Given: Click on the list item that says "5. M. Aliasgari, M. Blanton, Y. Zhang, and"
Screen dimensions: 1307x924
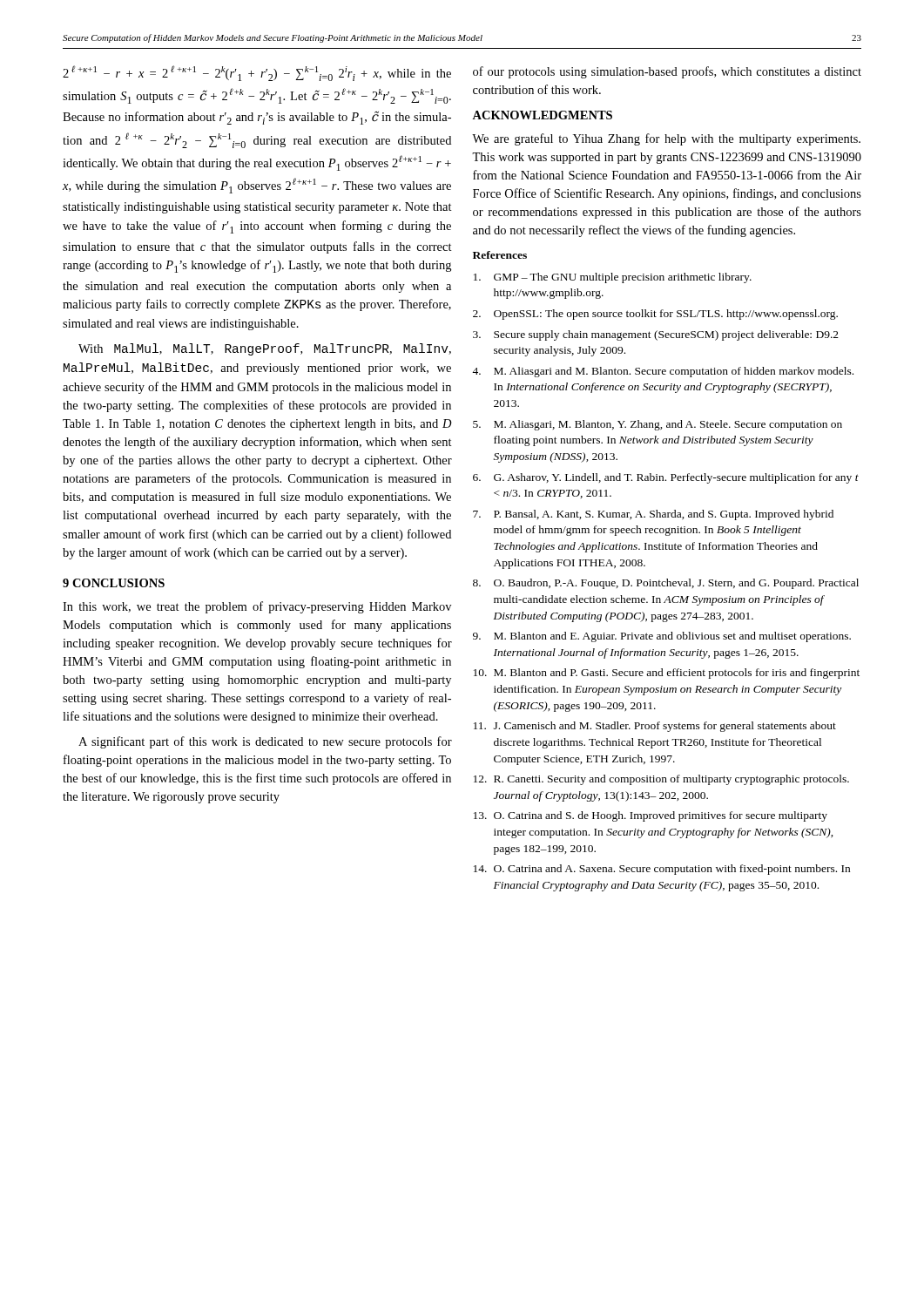Looking at the screenshot, I should (667, 441).
